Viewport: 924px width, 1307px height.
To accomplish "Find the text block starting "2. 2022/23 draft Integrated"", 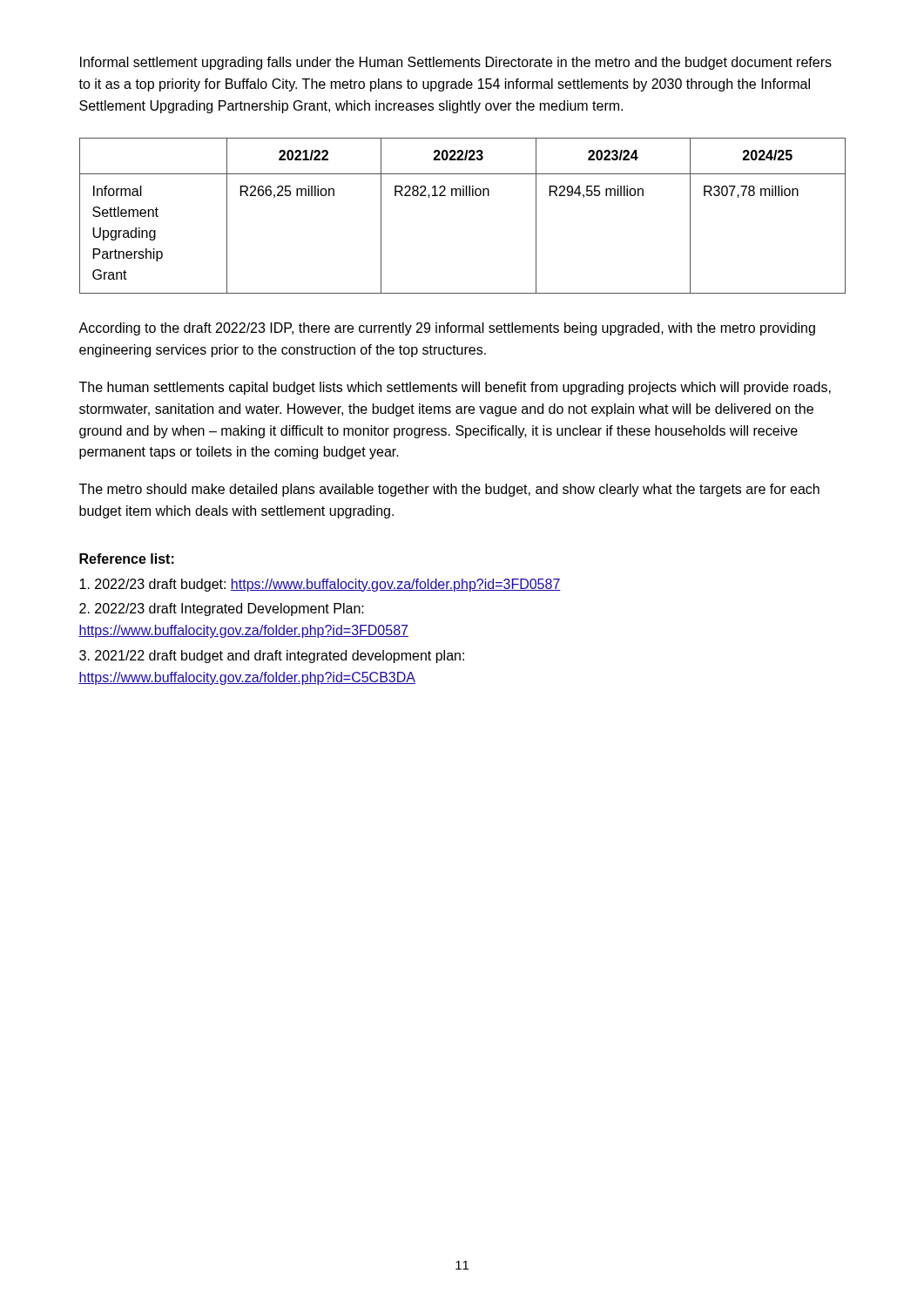I will coord(222,609).
